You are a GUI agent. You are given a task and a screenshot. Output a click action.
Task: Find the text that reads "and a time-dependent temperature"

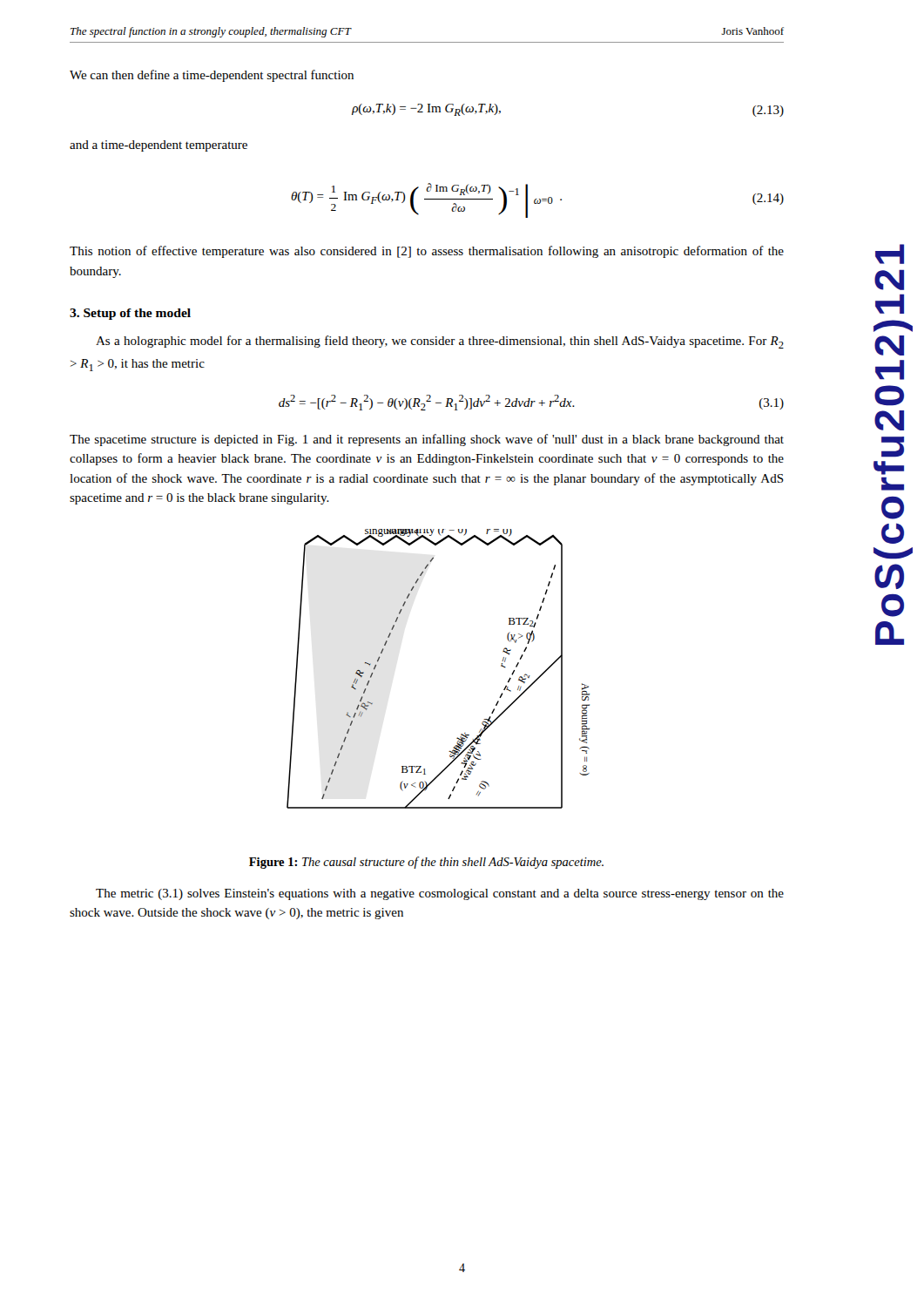(159, 144)
